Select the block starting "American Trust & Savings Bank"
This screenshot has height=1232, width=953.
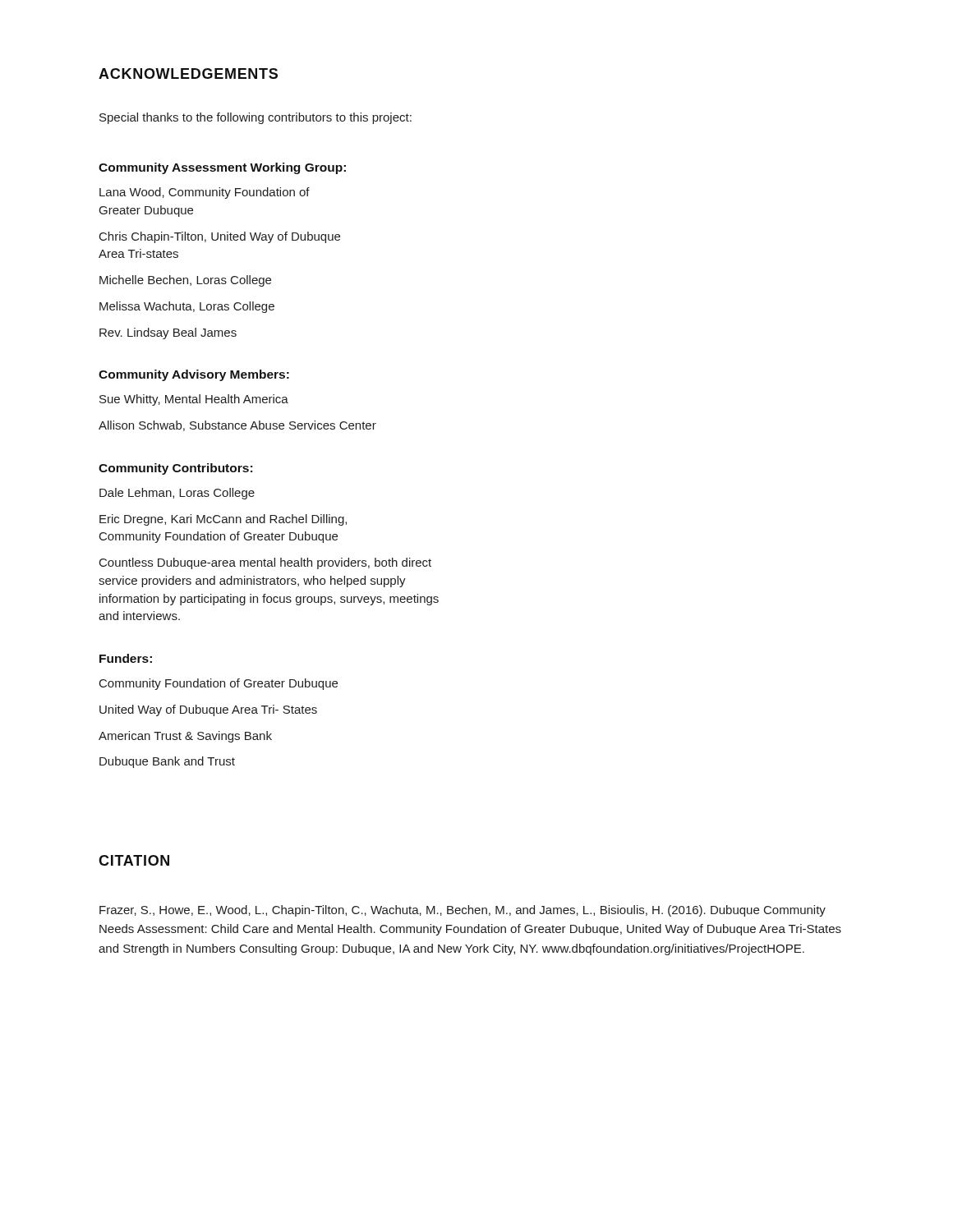click(x=185, y=737)
